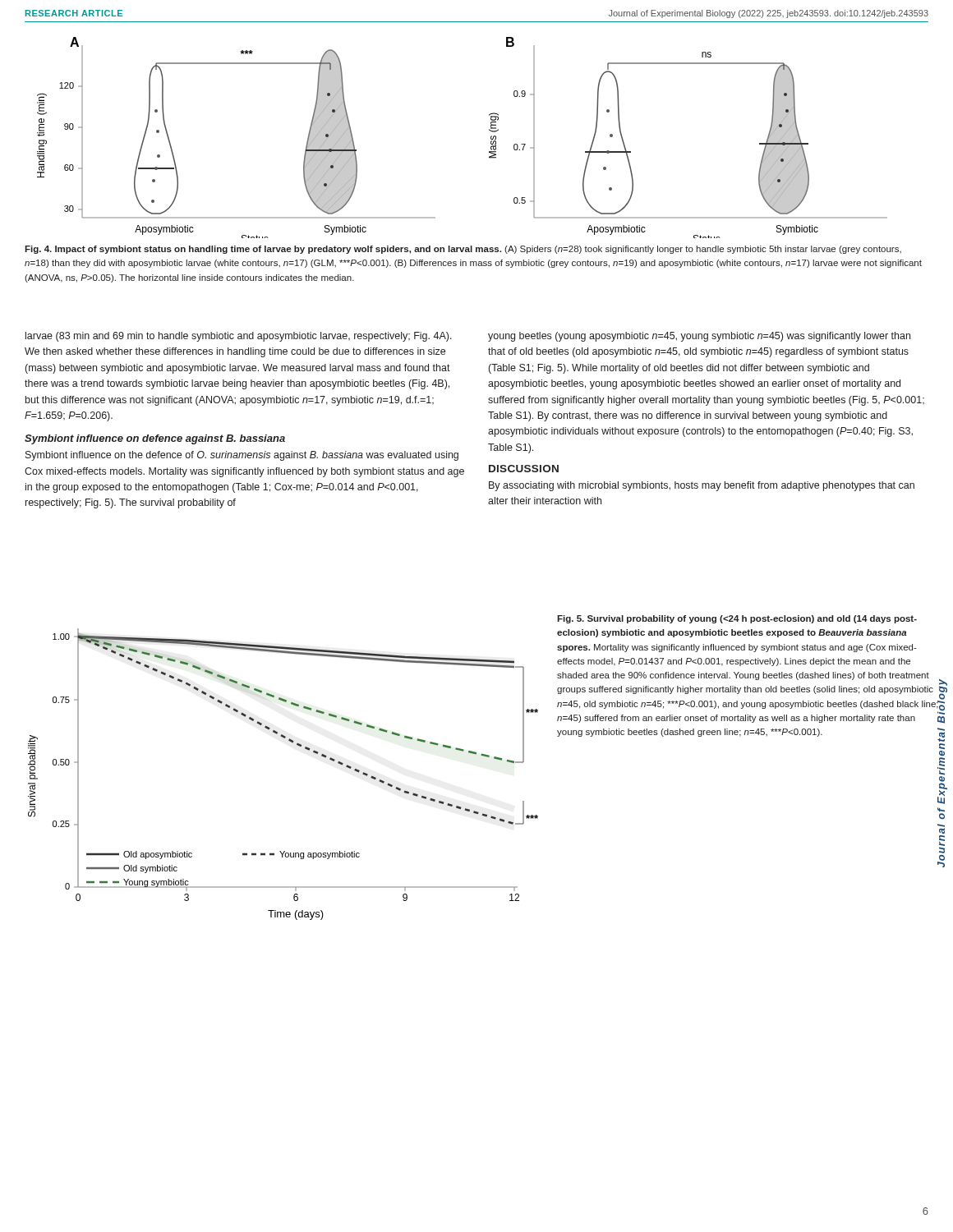Screen dimensions: 1232x953
Task: Locate the text starting "young beetles (young aposymbiotic n=45, young symbiotic"
Action: 706,392
